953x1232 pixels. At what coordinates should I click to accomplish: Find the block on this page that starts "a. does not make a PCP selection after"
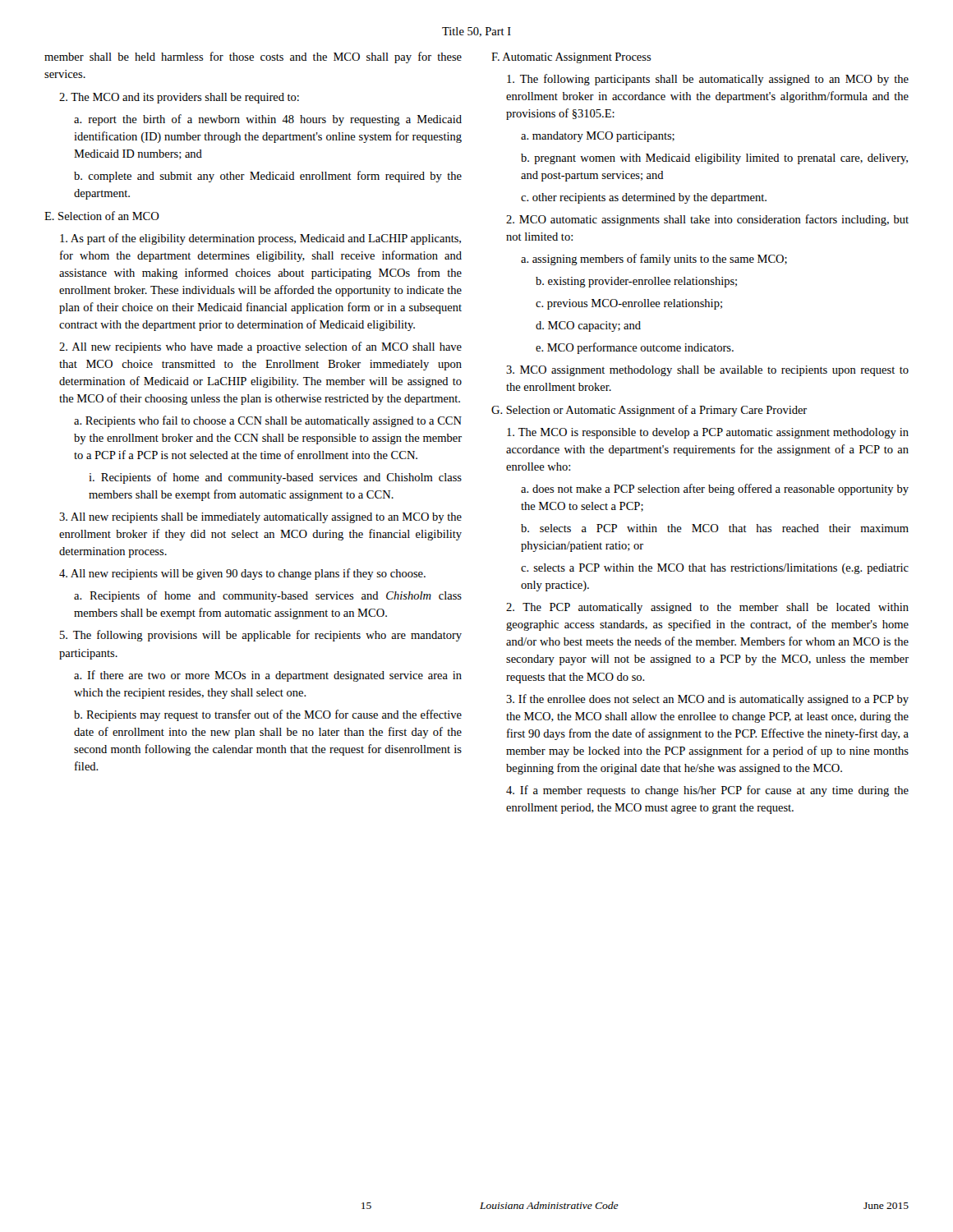coord(715,498)
